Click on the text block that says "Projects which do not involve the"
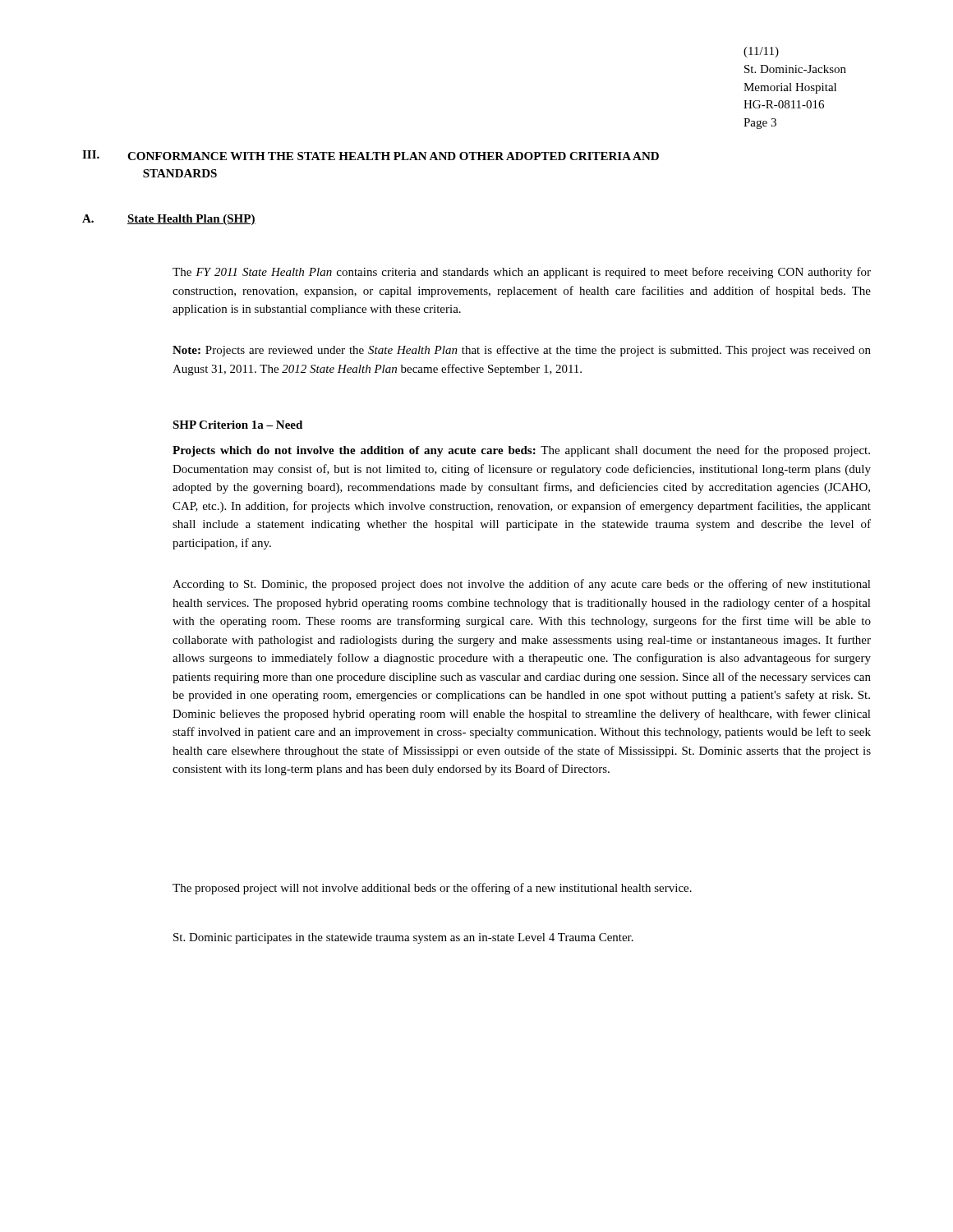The image size is (953, 1232). pyautogui.click(x=522, y=496)
